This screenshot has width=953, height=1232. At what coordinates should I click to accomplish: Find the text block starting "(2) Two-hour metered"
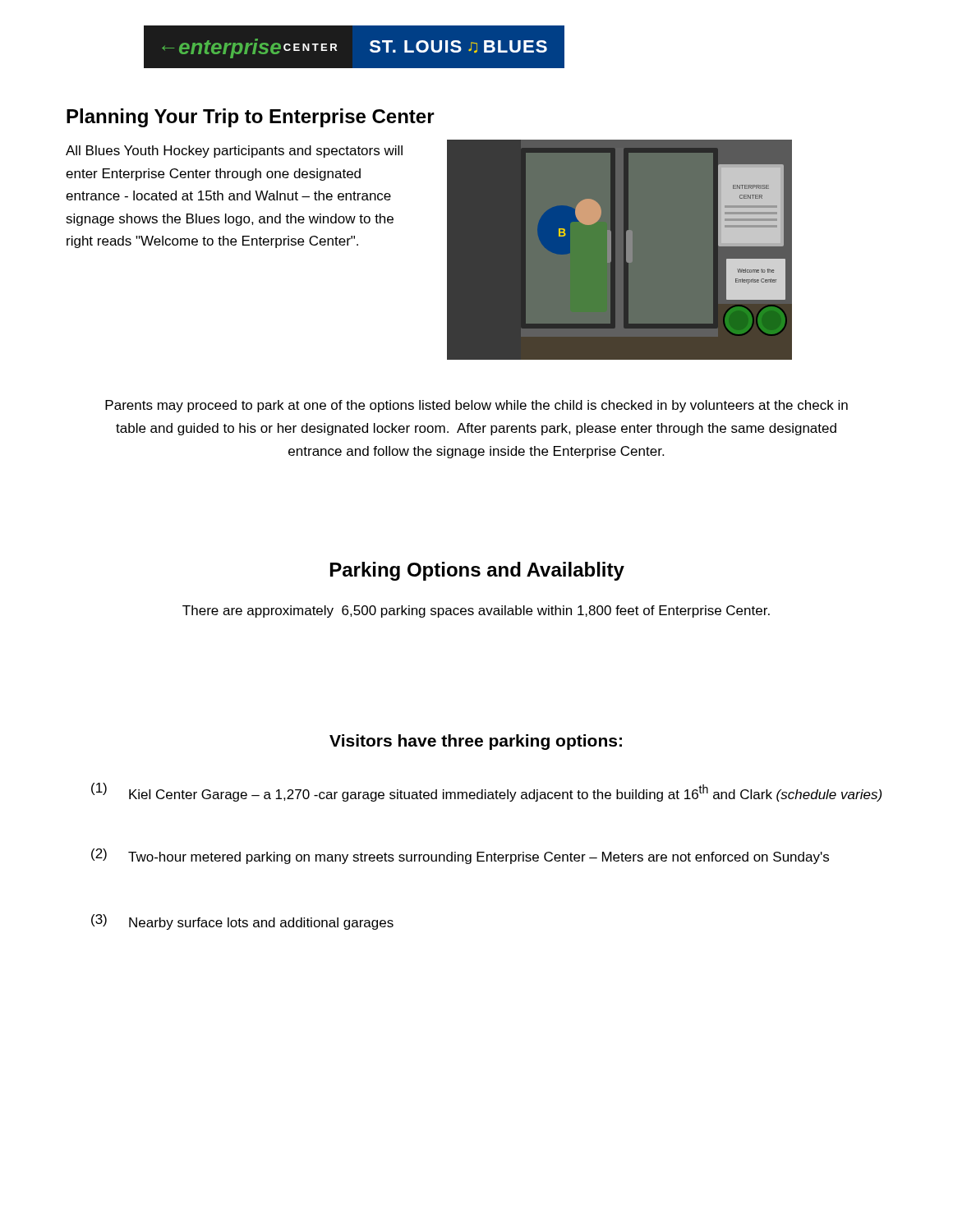click(x=460, y=857)
